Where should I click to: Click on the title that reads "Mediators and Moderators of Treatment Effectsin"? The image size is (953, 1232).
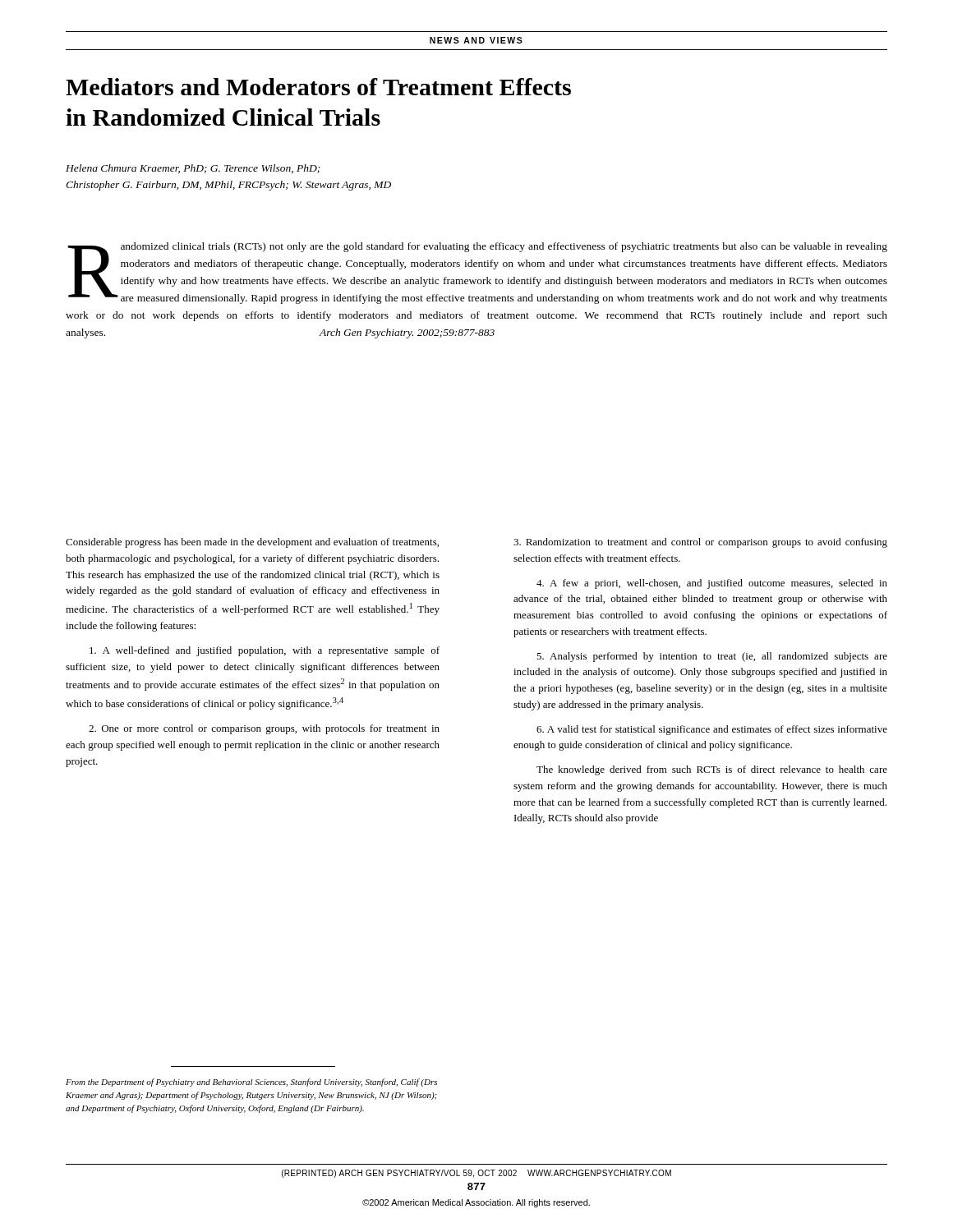point(476,102)
